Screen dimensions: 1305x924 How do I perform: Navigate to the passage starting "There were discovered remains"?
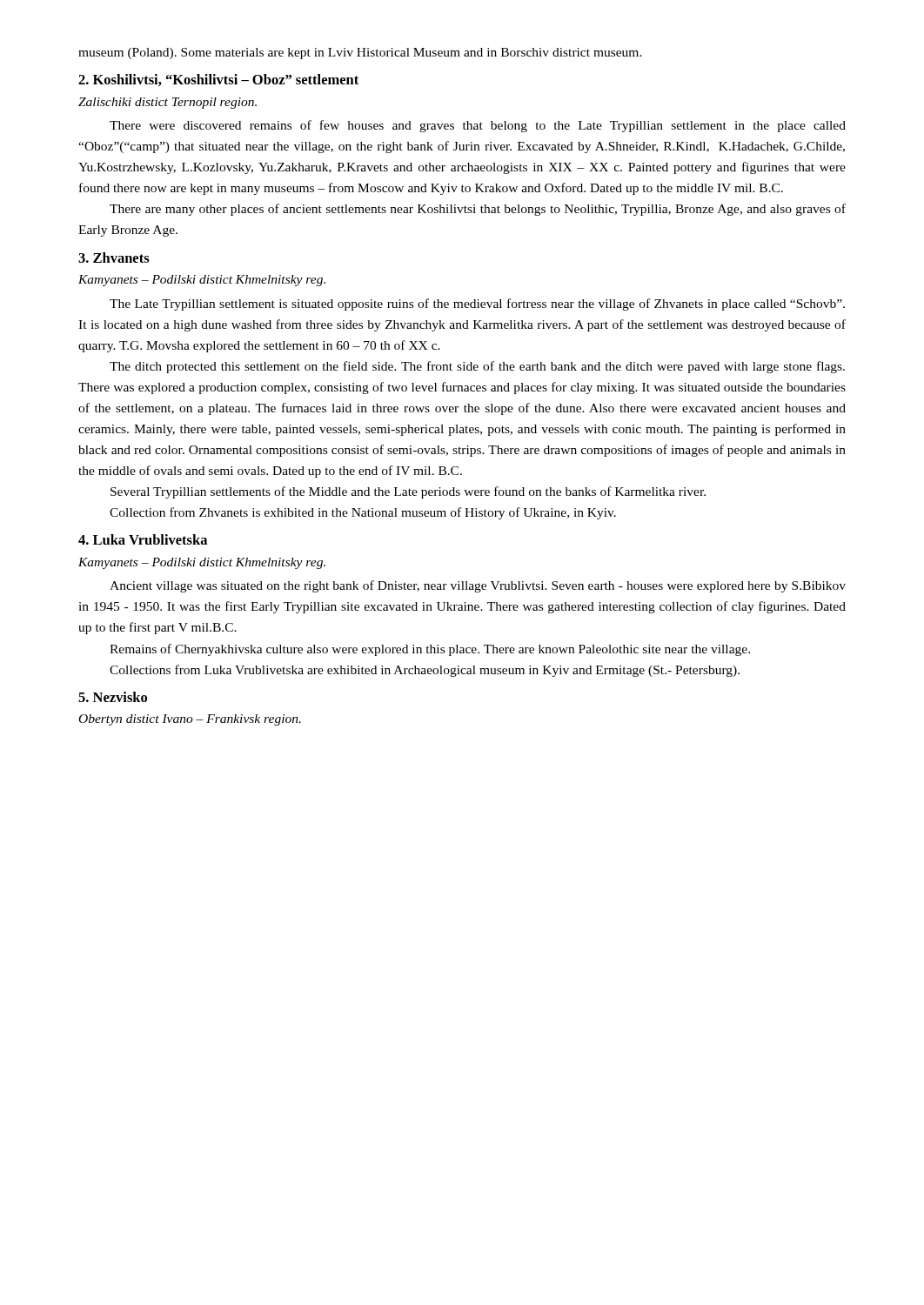coord(462,178)
